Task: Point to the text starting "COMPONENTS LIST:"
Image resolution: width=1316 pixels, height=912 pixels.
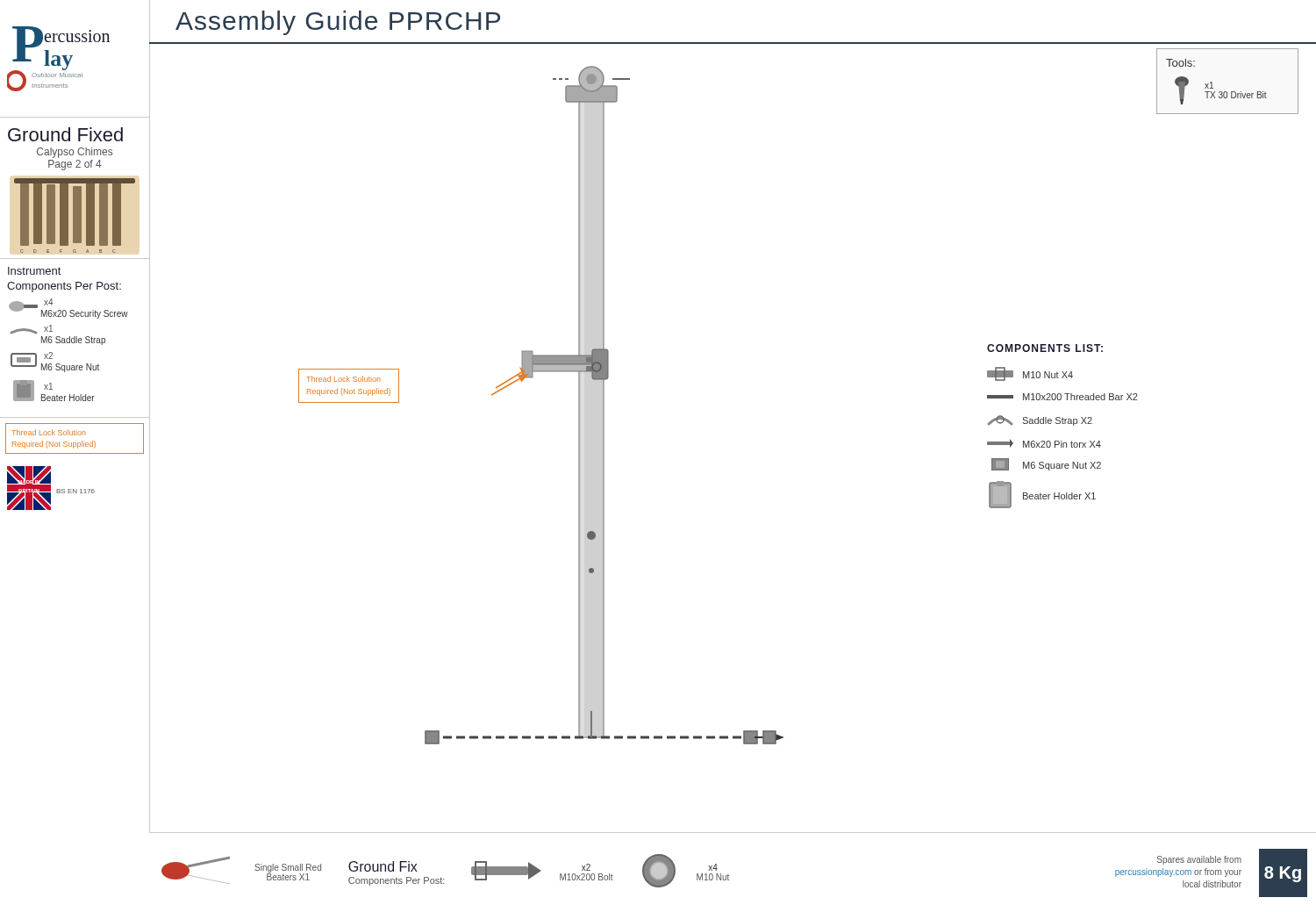Action: 1046,348
